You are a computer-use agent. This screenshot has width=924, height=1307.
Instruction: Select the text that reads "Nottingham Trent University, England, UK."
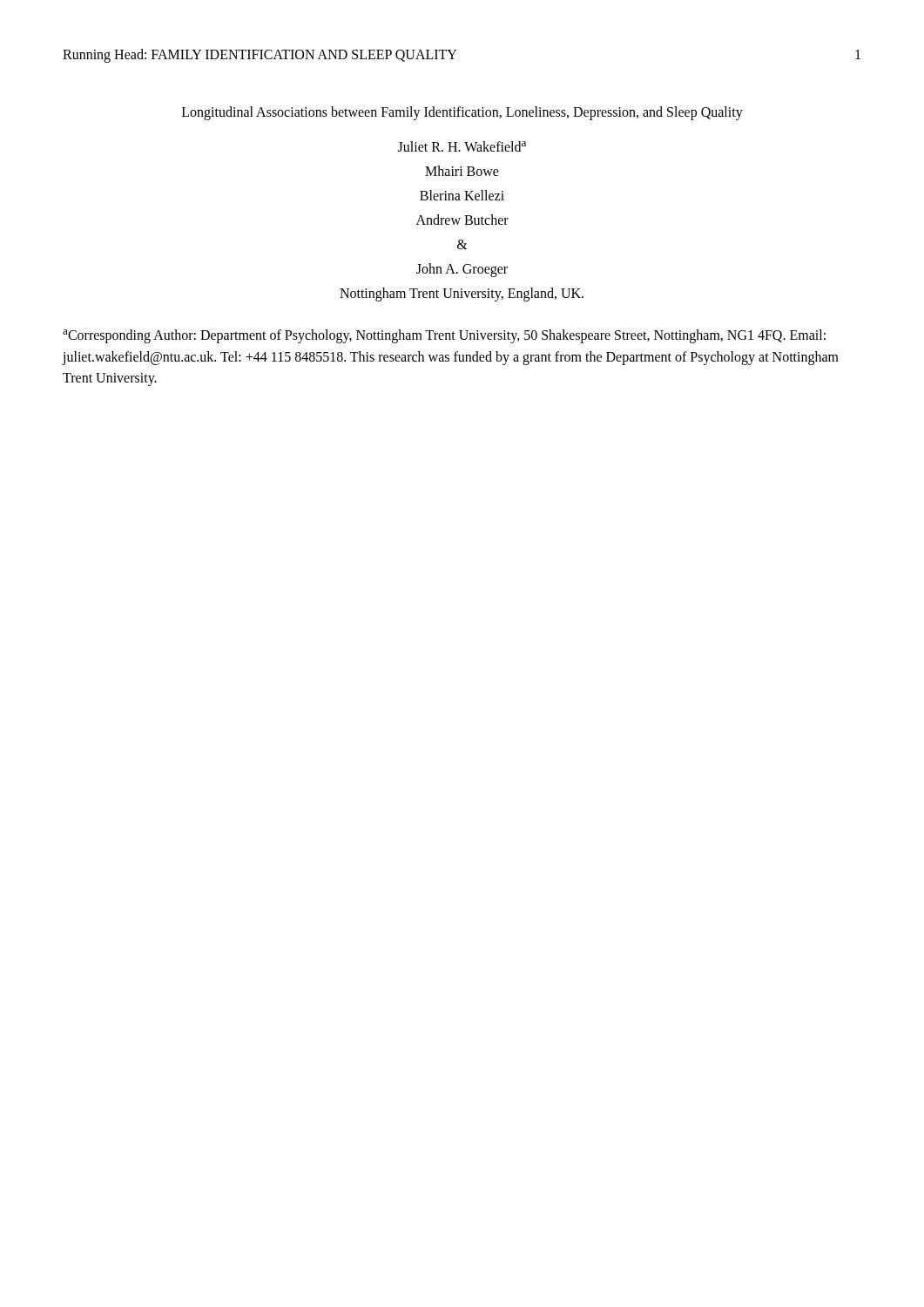(x=462, y=293)
